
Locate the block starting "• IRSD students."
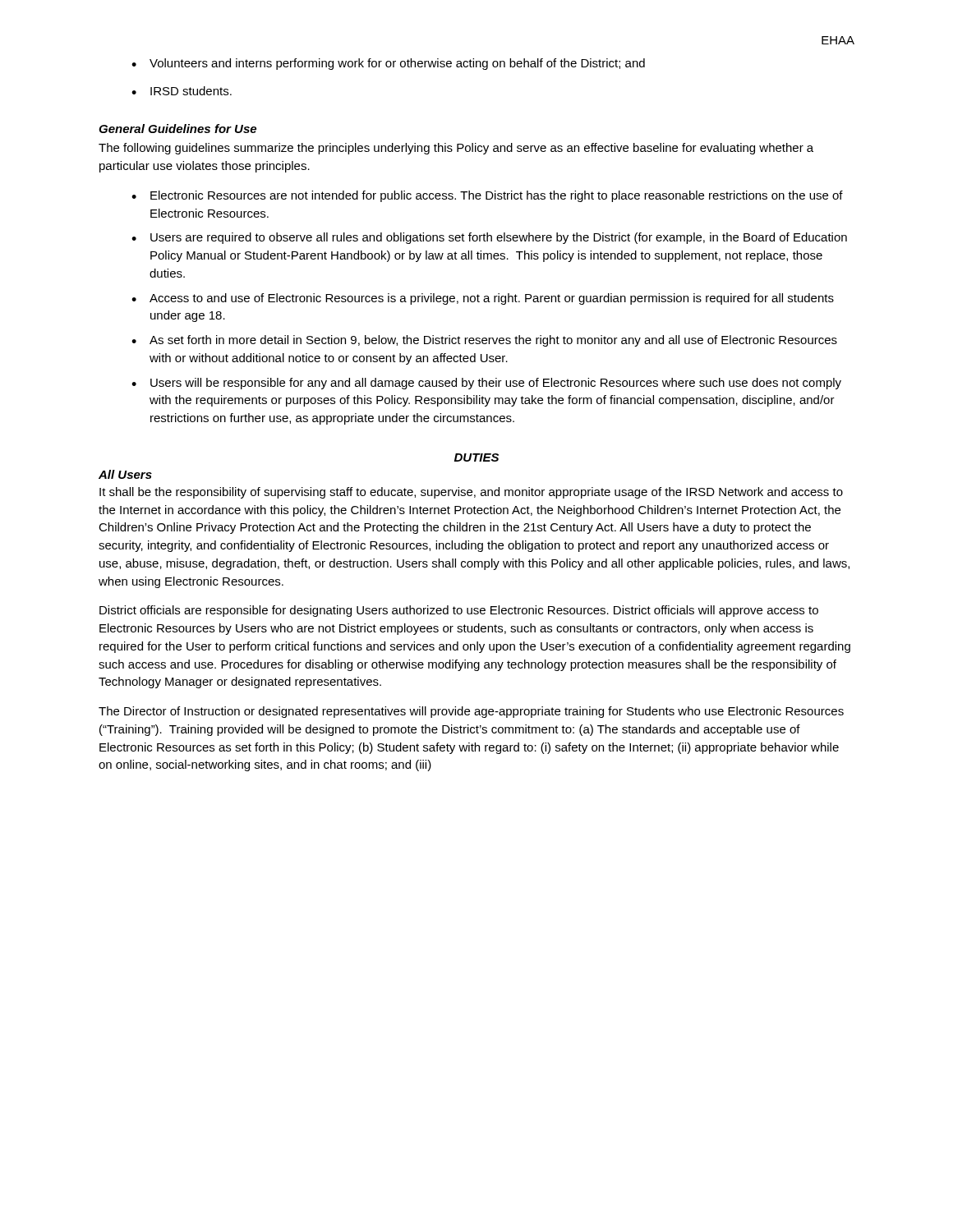tap(182, 93)
